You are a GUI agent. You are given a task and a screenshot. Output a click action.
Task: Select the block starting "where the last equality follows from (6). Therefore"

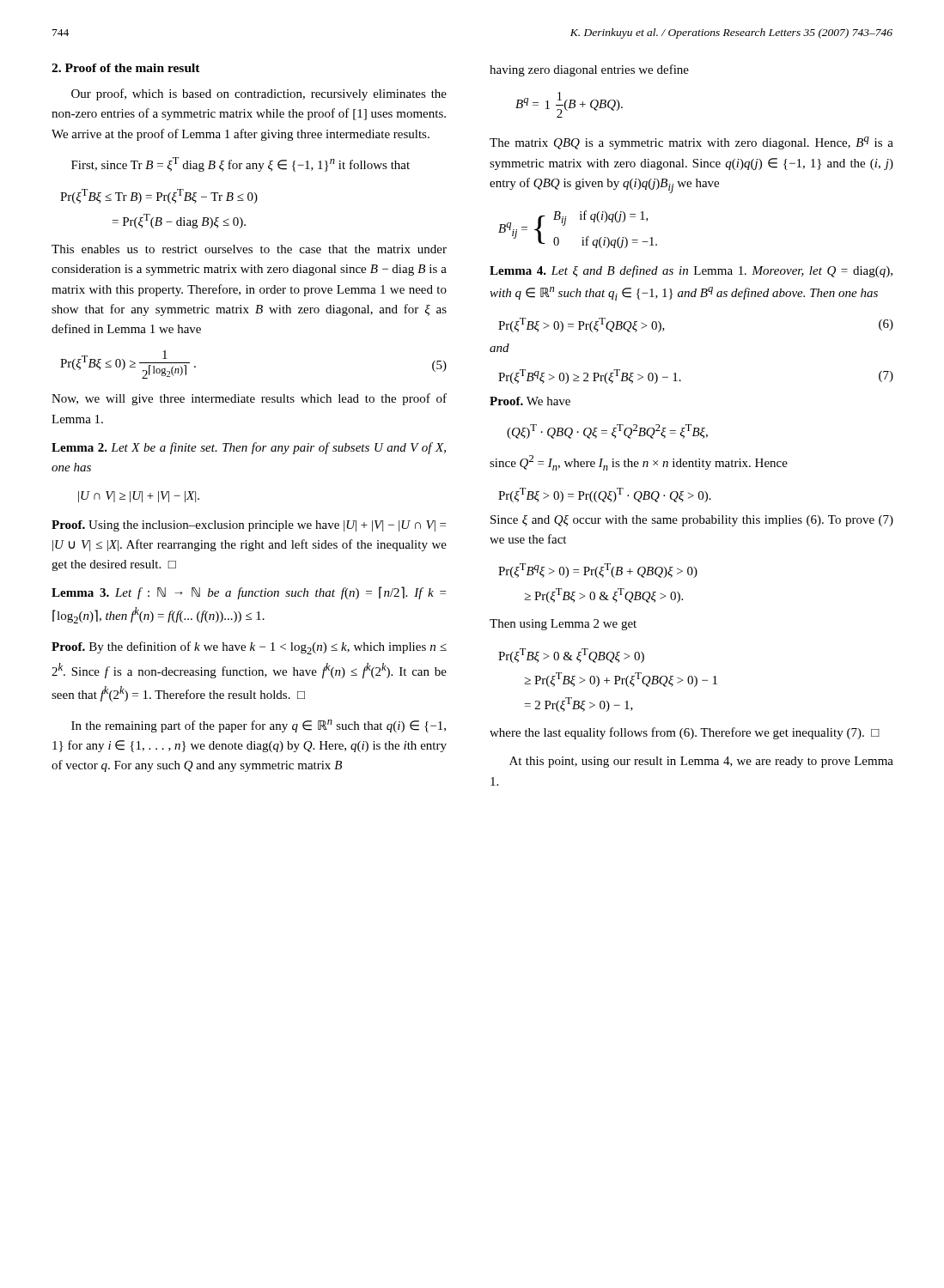[691, 733]
